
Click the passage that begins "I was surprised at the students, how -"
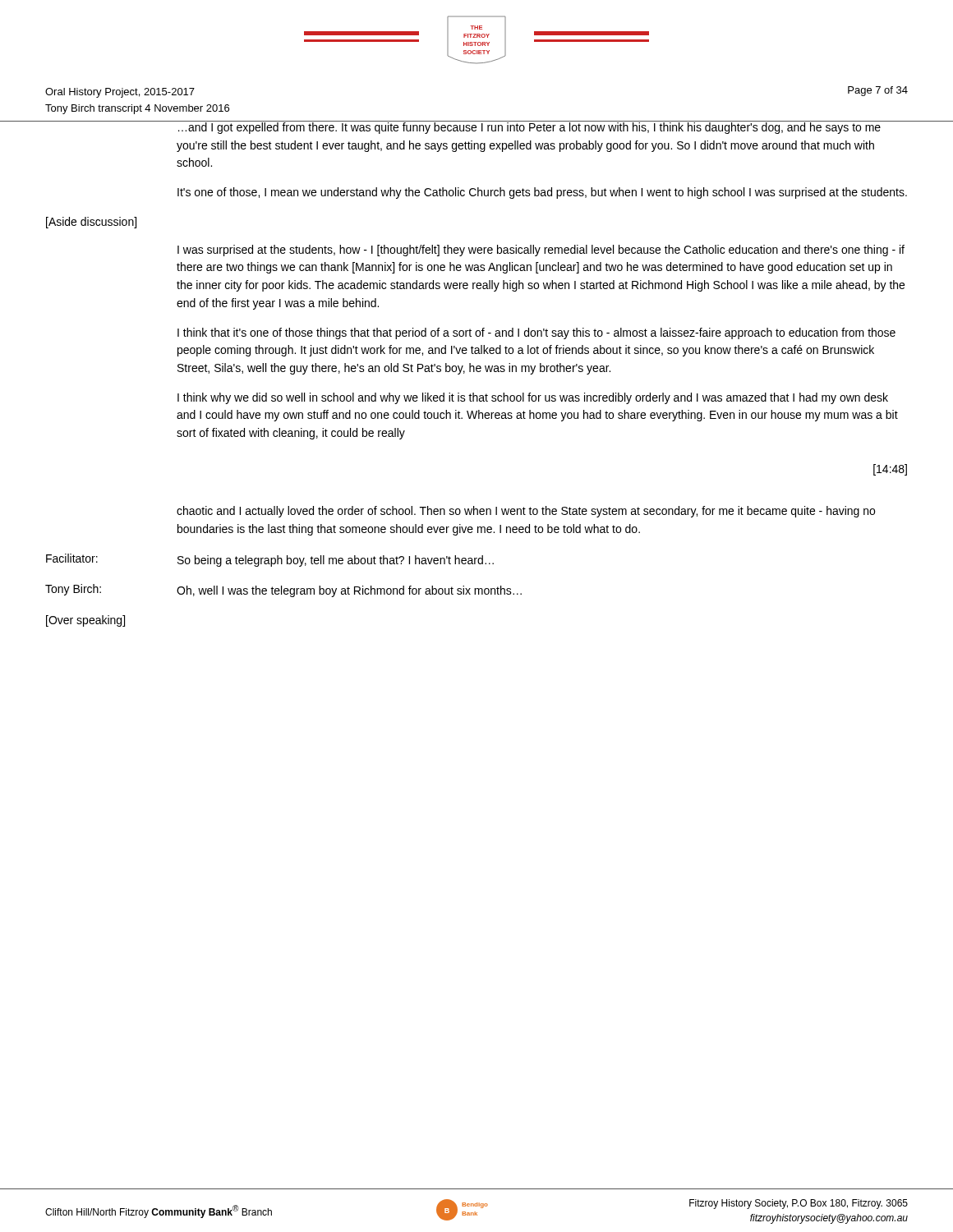click(x=542, y=342)
